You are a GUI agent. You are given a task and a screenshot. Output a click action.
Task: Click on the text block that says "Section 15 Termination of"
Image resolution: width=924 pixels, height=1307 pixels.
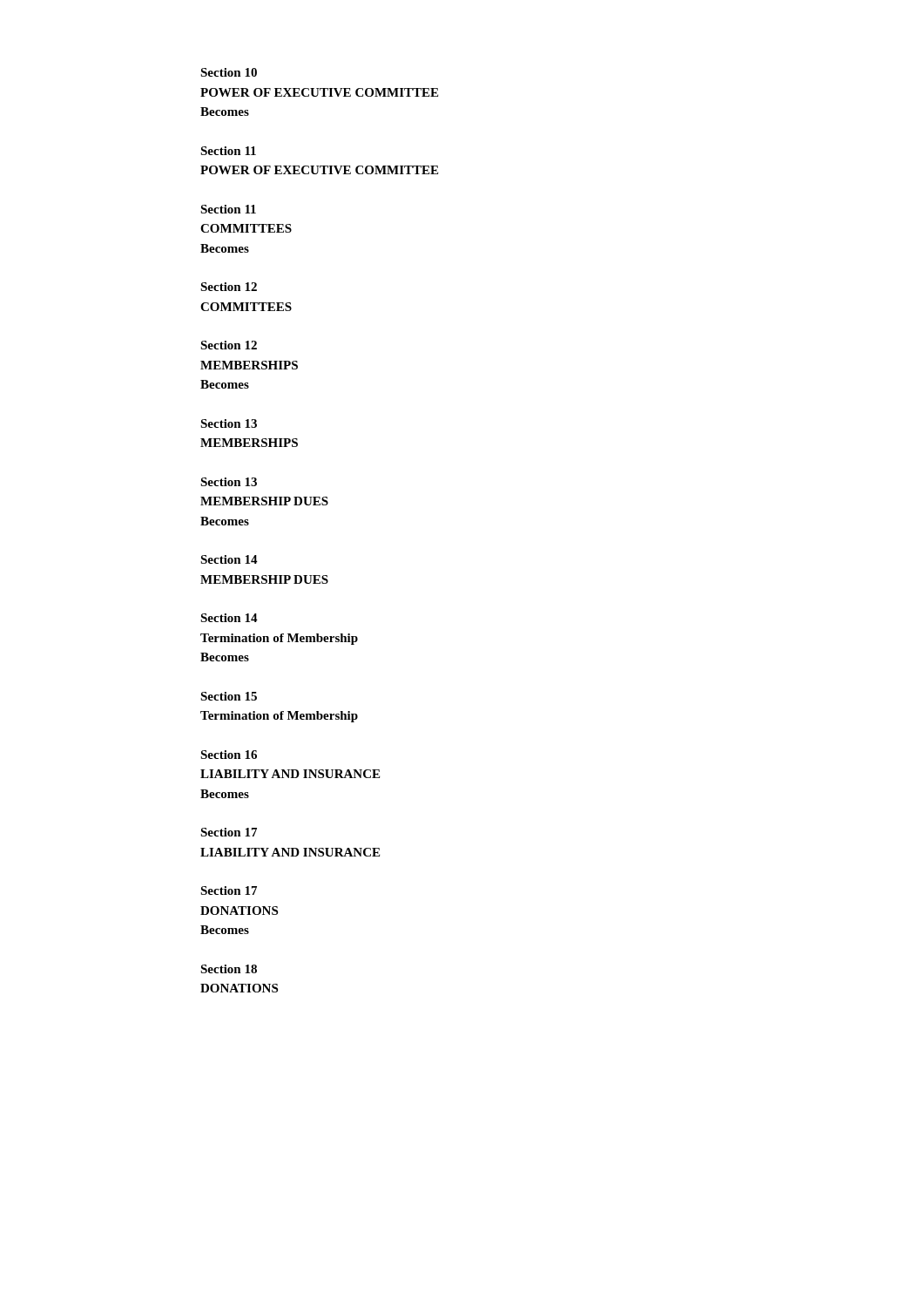point(229,696)
